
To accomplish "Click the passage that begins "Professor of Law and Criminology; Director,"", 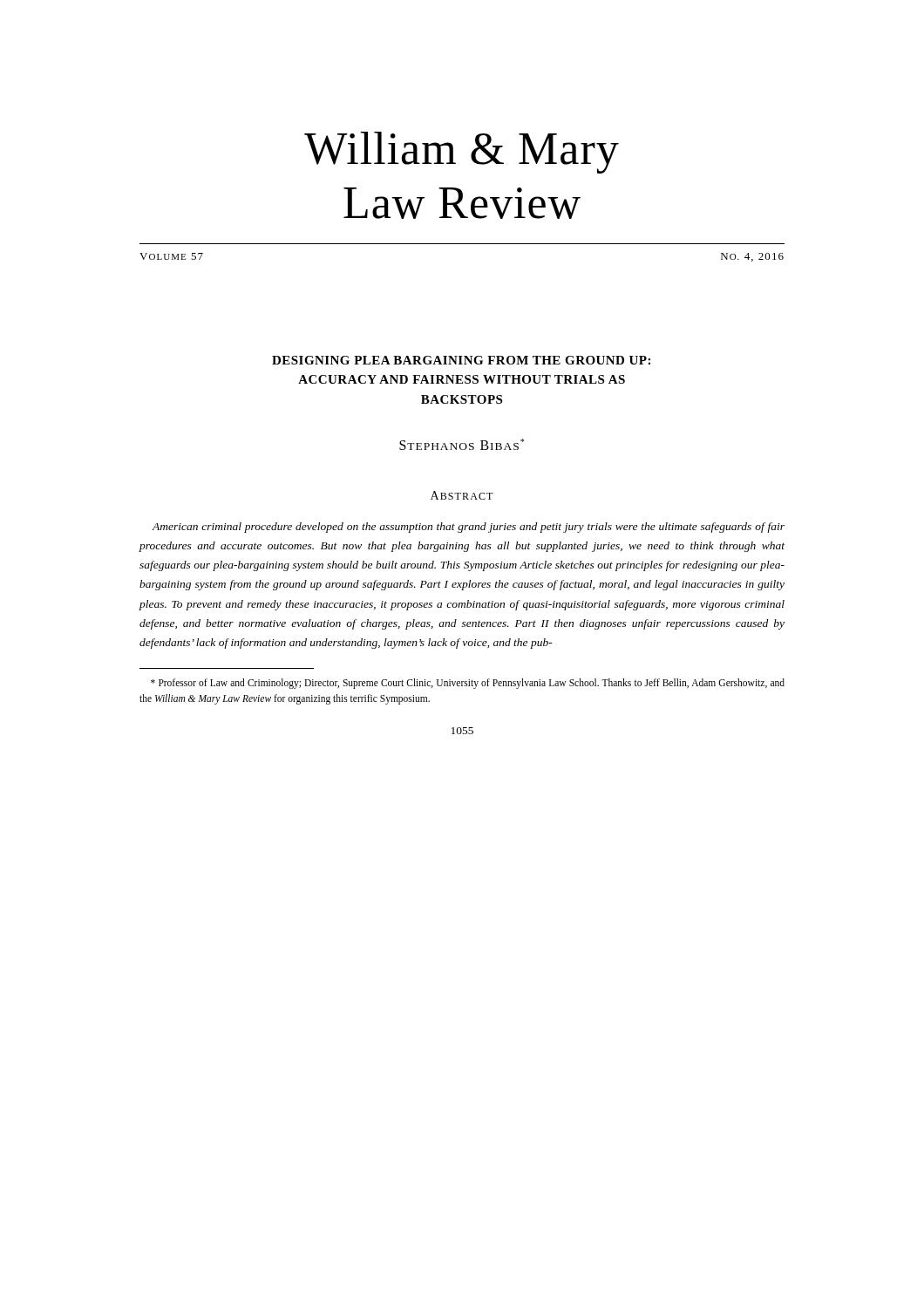I will coord(462,691).
